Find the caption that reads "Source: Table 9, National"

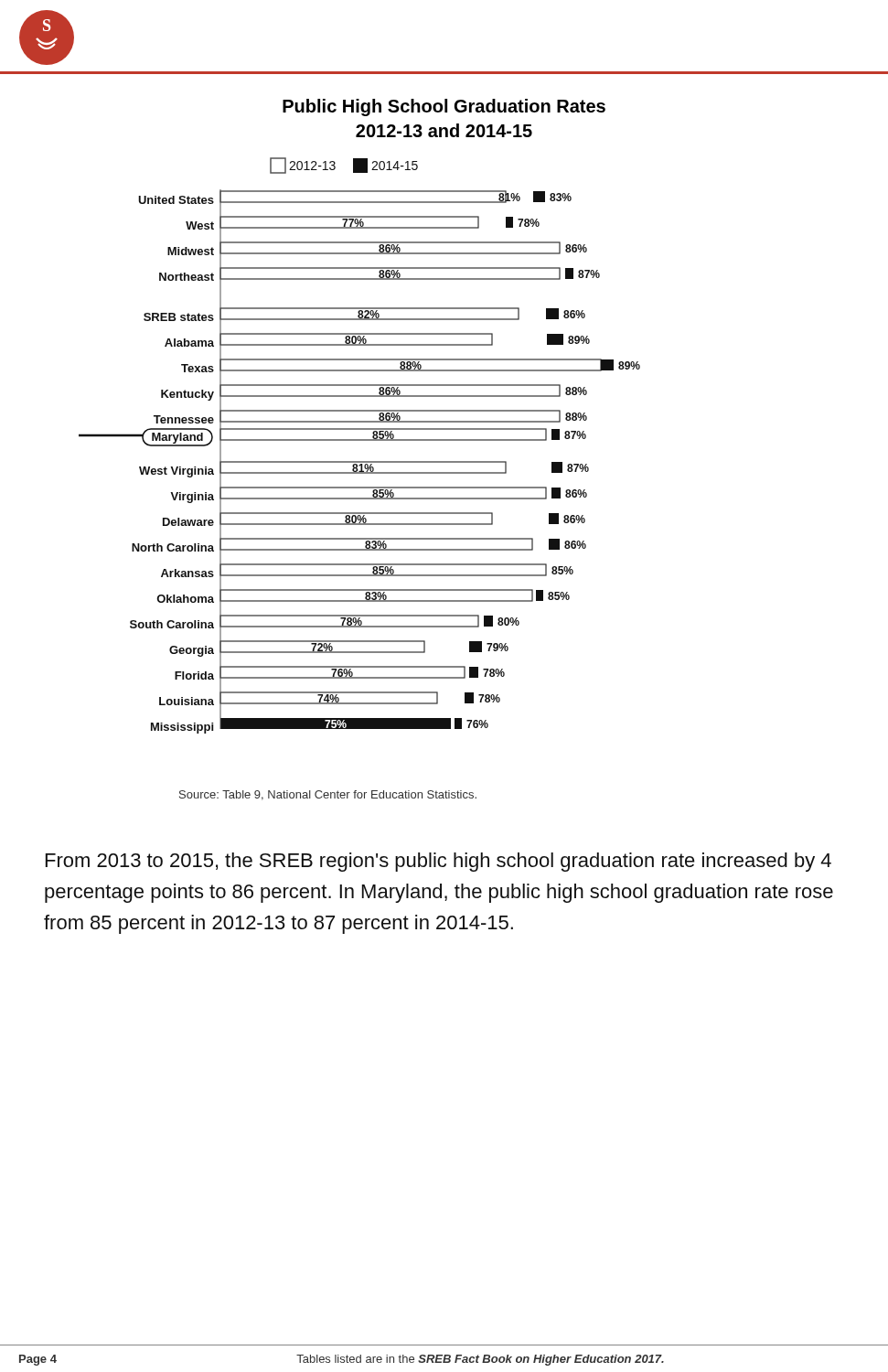(328, 794)
